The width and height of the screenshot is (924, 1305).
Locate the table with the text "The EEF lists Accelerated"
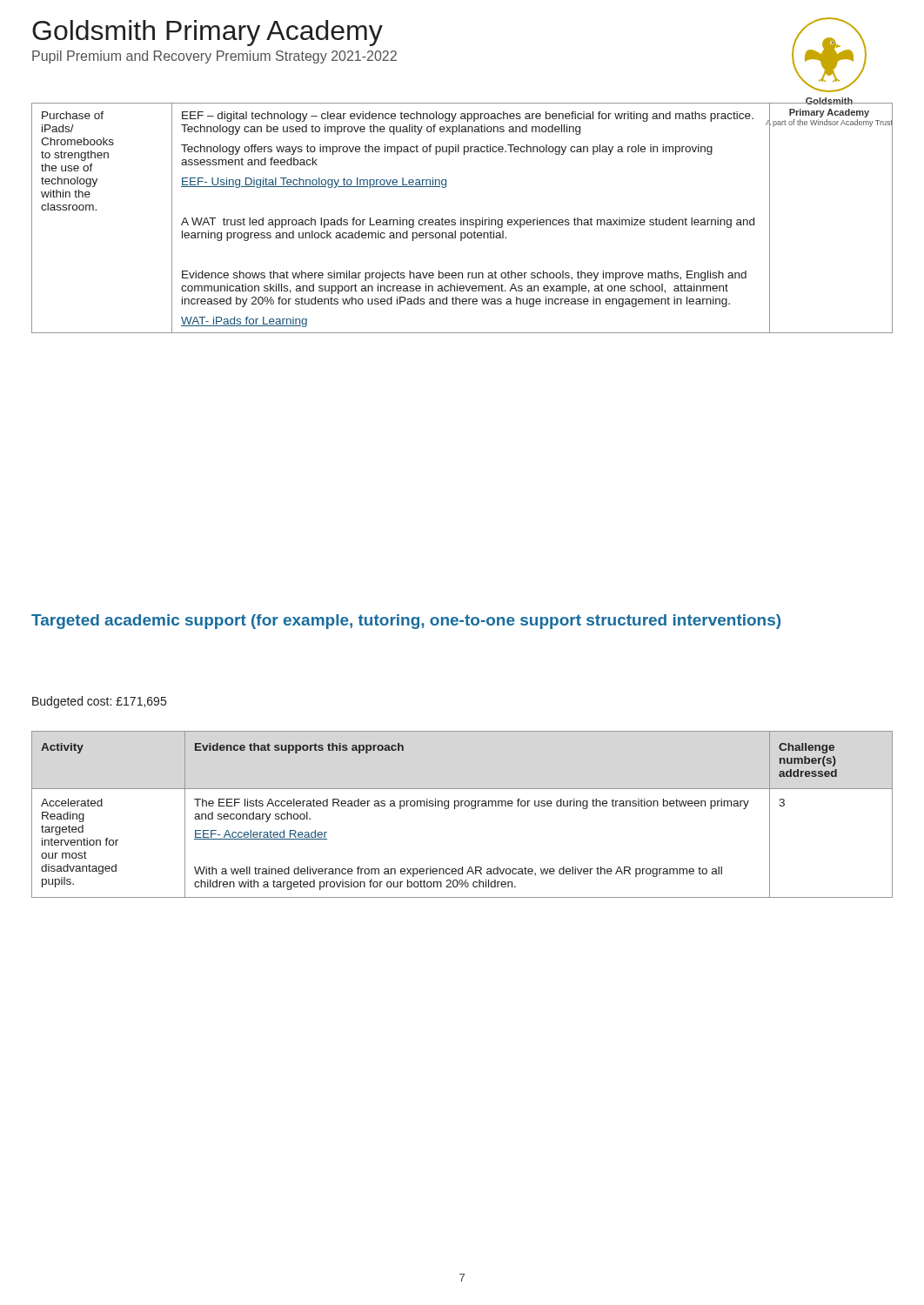[462, 814]
